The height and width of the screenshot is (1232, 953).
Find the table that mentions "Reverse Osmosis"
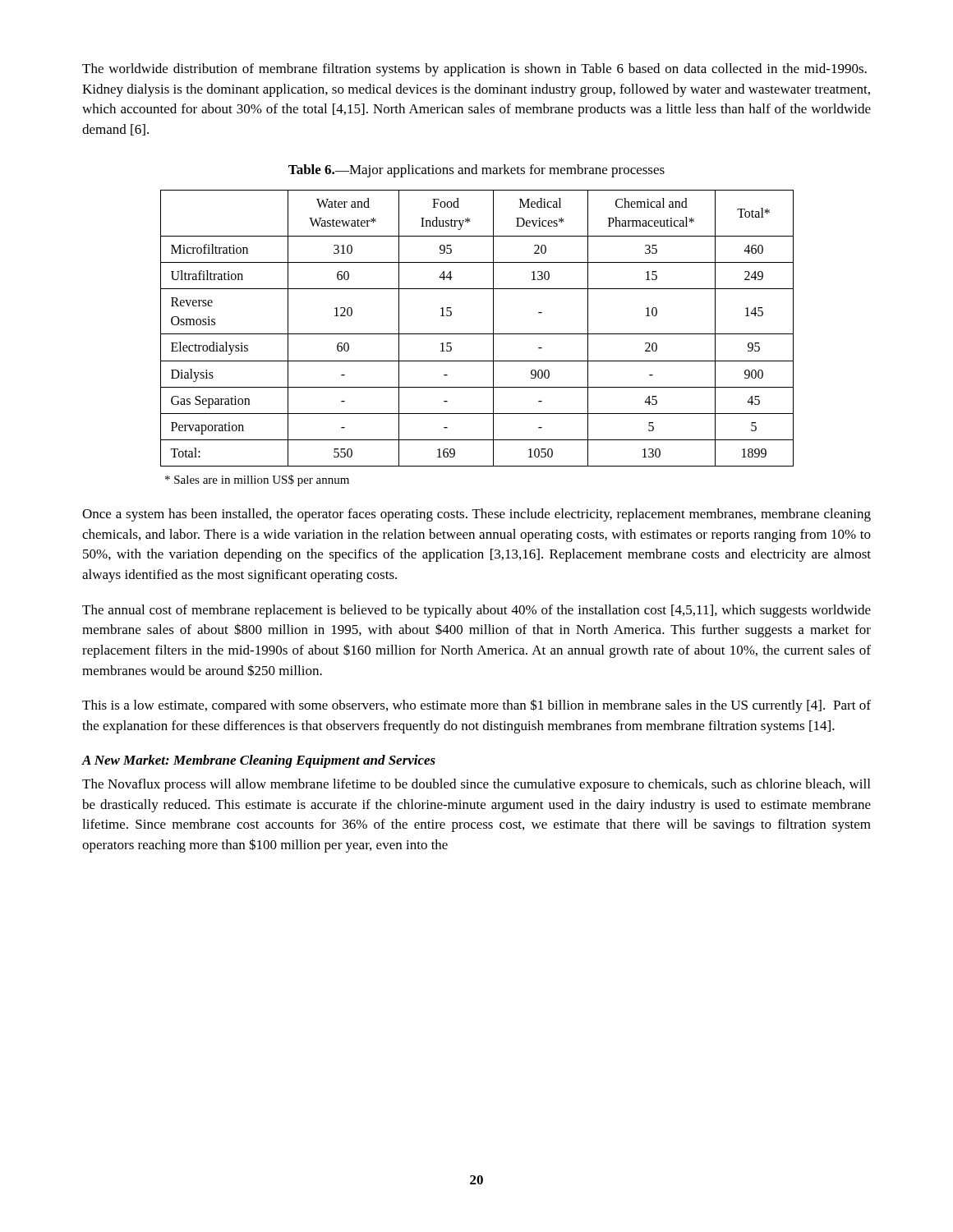476,328
